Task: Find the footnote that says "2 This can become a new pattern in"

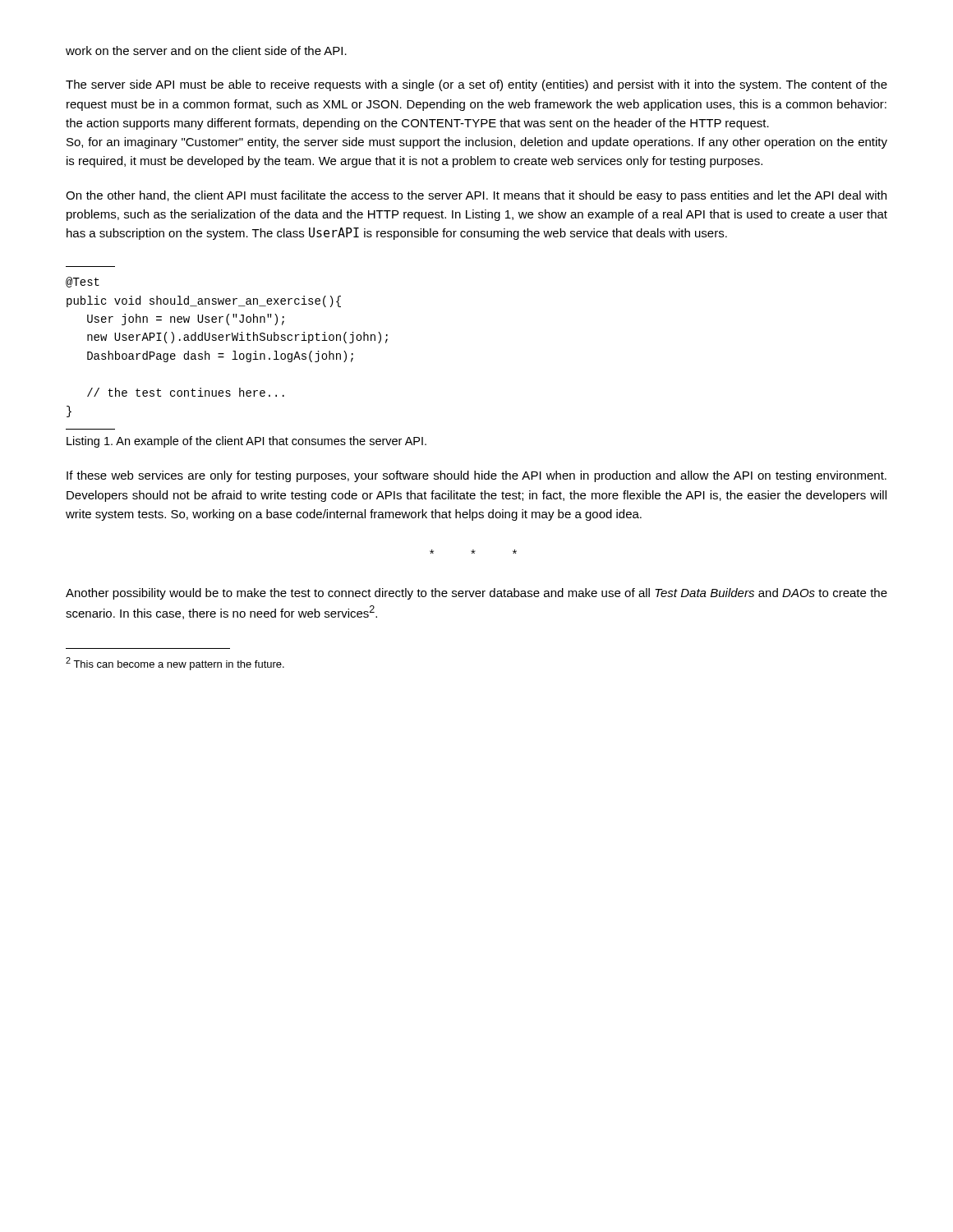Action: (175, 663)
